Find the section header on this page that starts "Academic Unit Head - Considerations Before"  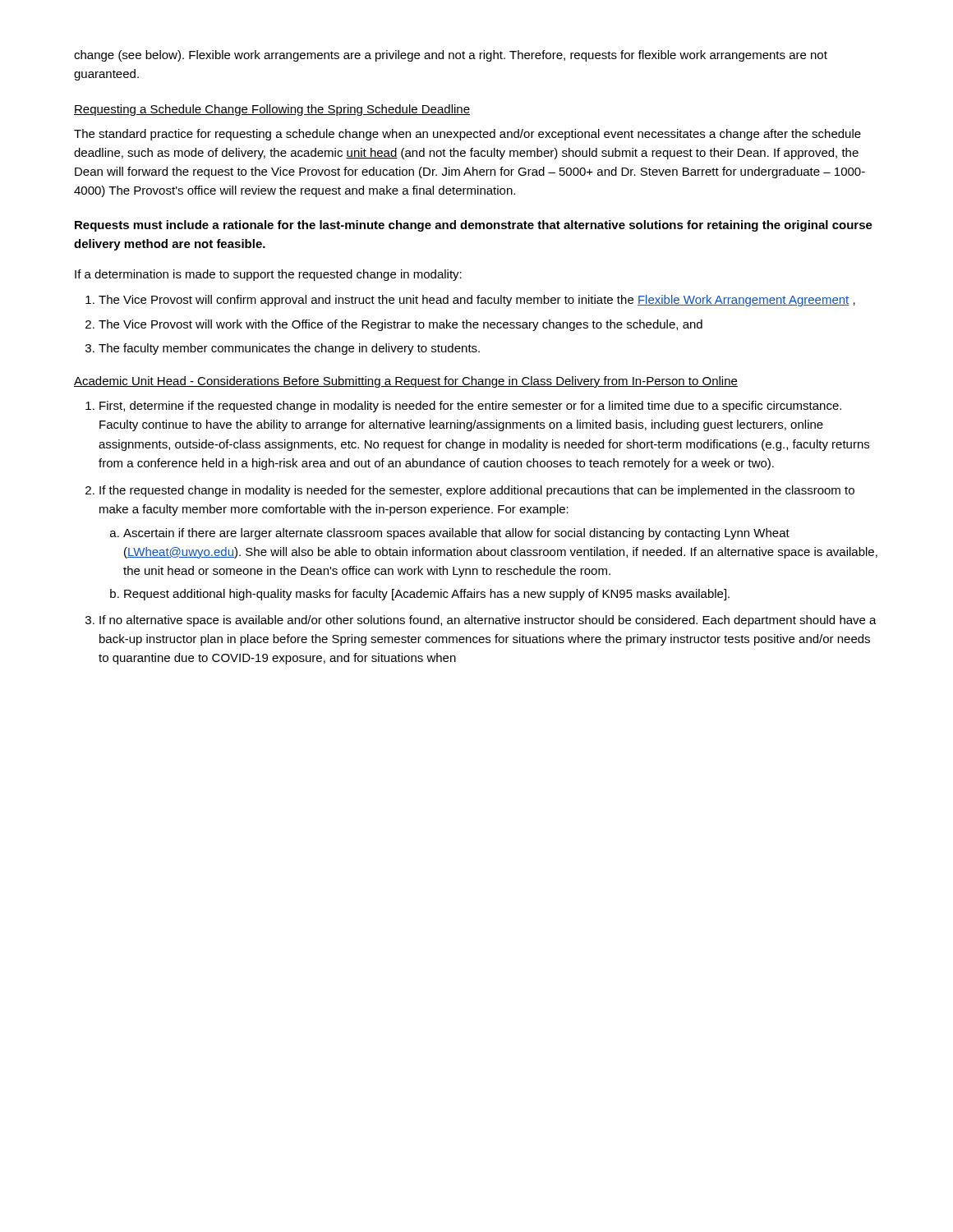406,381
